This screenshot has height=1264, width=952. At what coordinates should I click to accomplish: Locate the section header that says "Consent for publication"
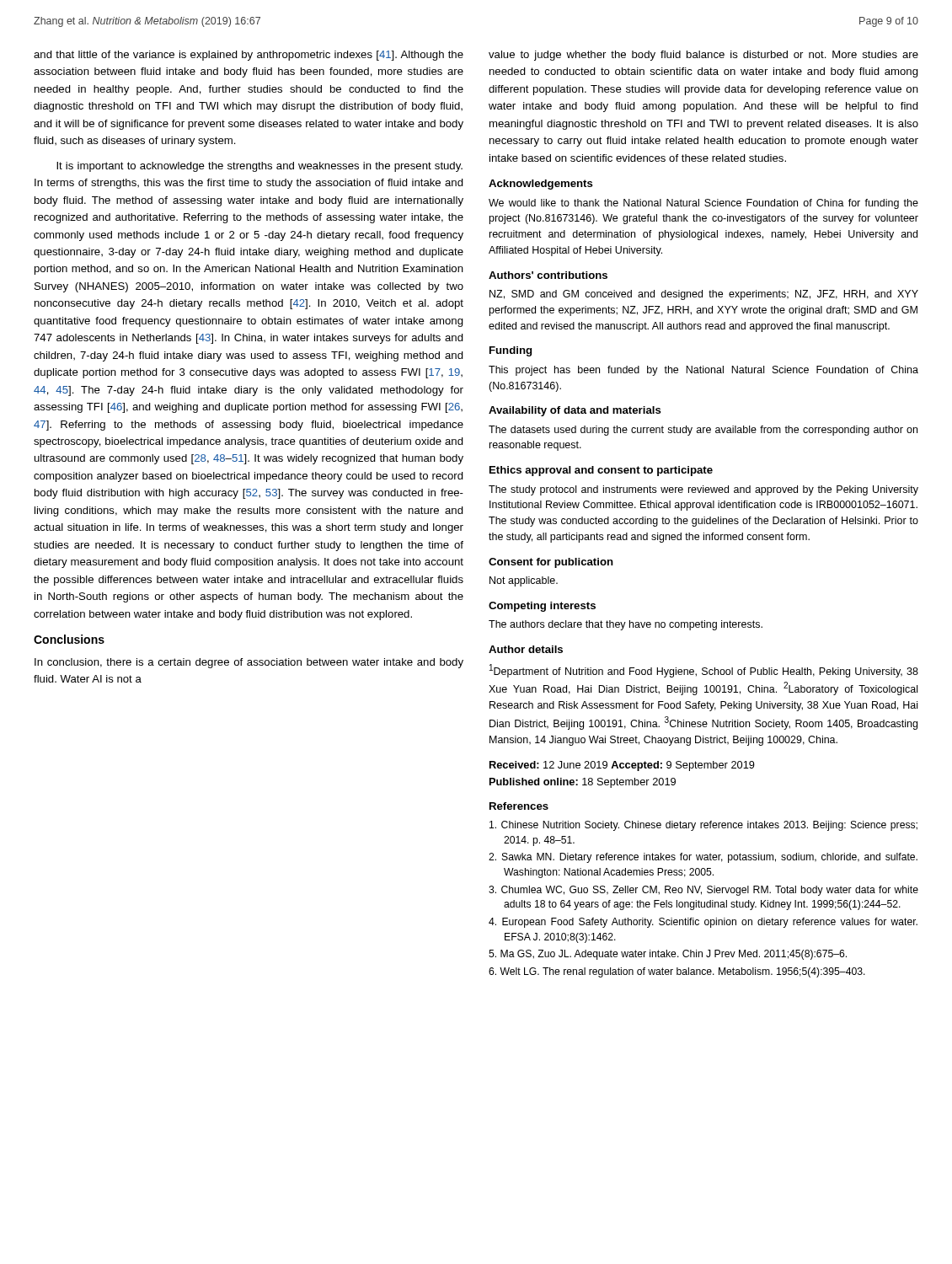(551, 561)
